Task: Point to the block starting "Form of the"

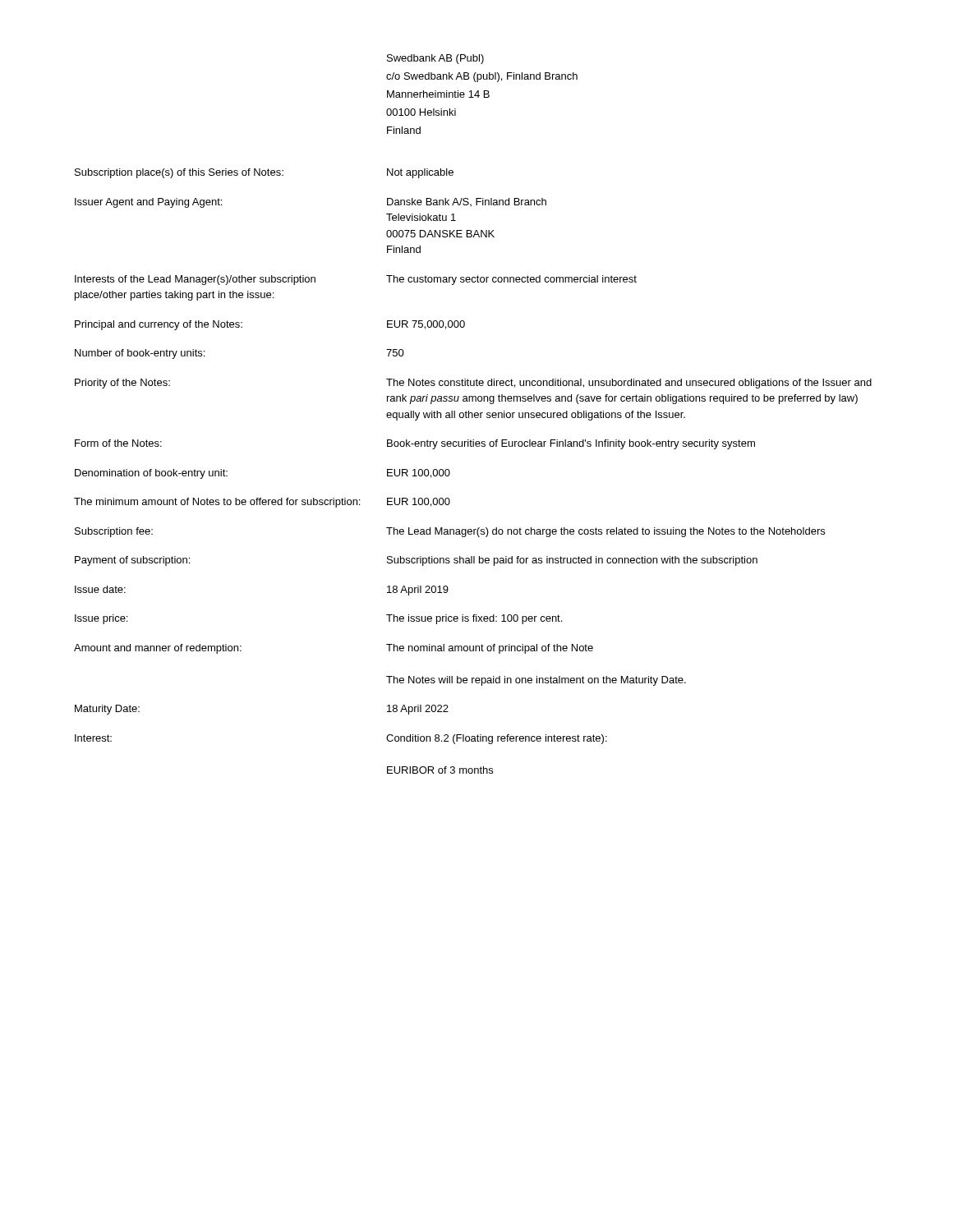Action: [x=476, y=444]
